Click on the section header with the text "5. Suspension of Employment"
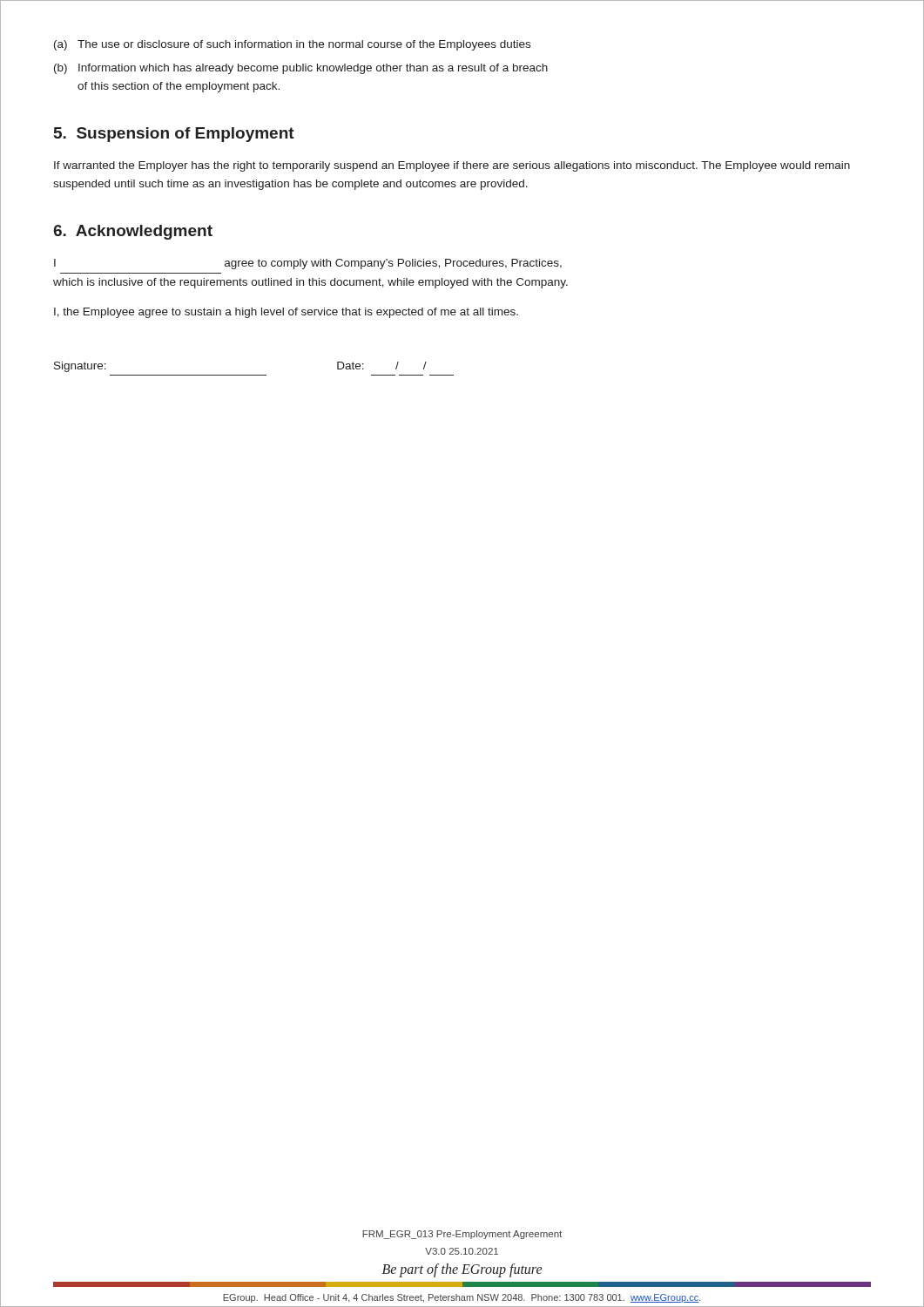Image resolution: width=924 pixels, height=1307 pixels. 174,133
